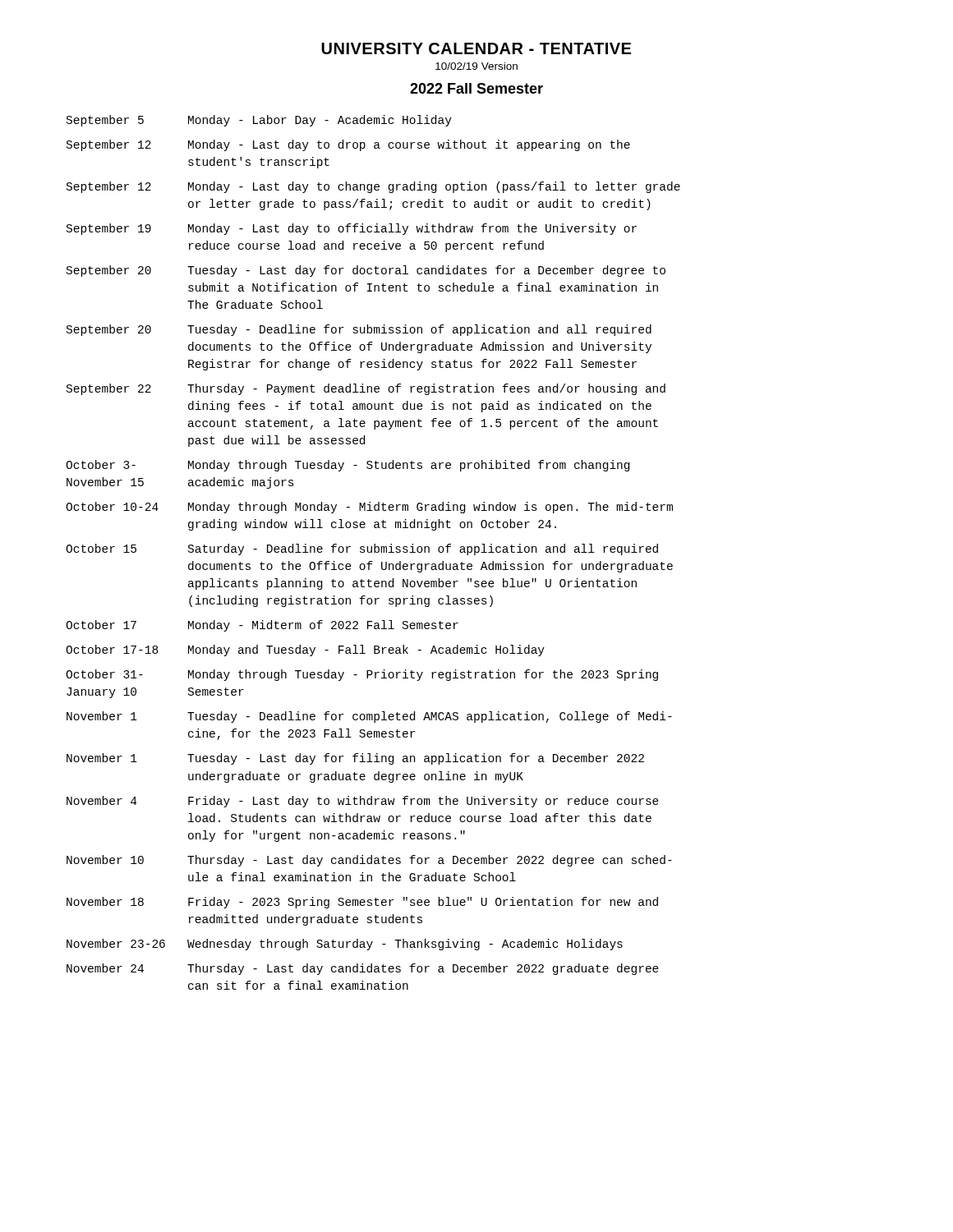The height and width of the screenshot is (1232, 953).
Task: Select the text starting "September 5 Monday"
Action: point(259,121)
